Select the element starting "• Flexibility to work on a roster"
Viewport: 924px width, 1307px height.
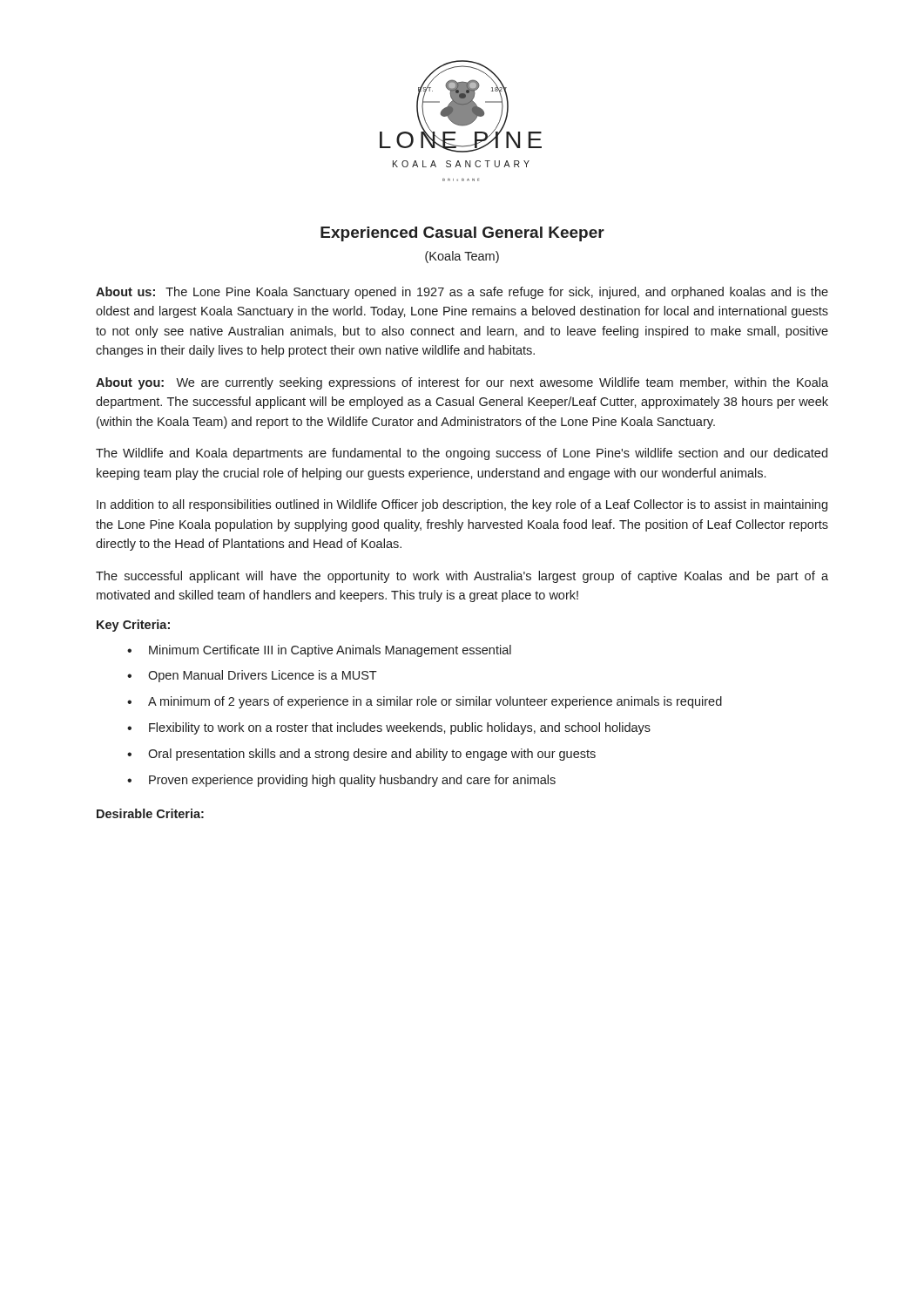(x=478, y=729)
